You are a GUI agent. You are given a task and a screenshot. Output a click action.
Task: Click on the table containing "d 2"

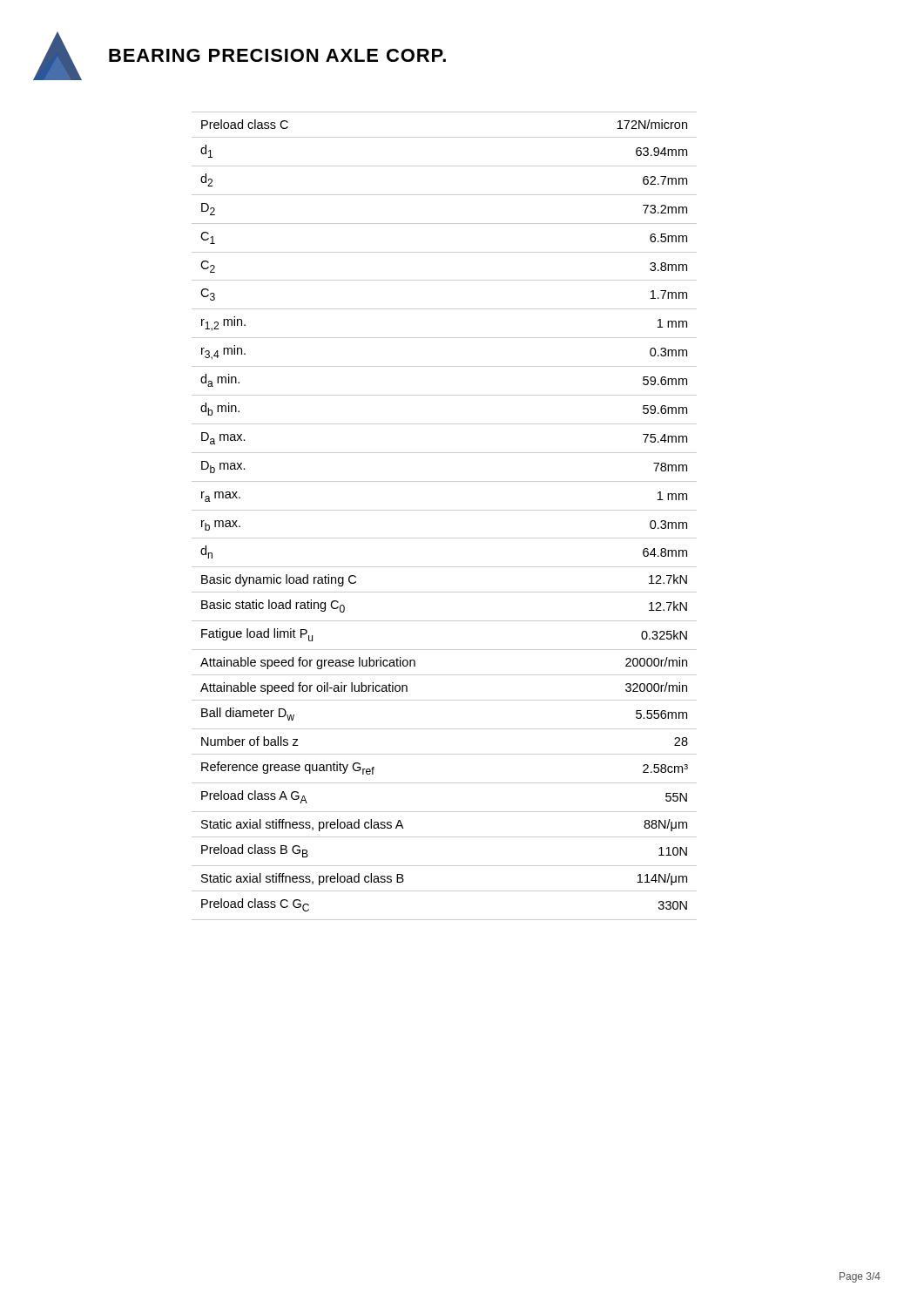[x=532, y=516]
